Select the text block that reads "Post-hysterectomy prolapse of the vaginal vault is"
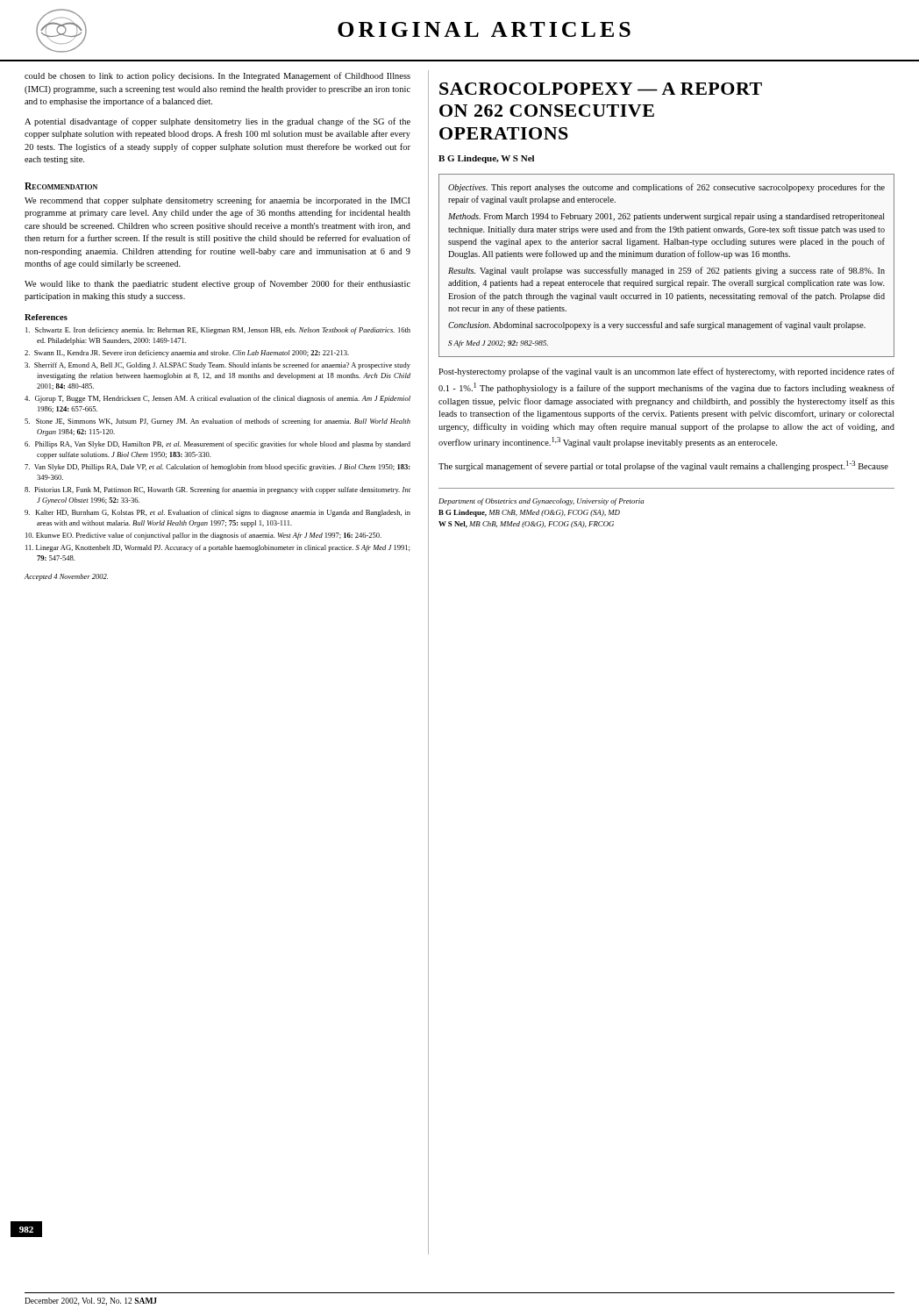919x1316 pixels. (666, 408)
